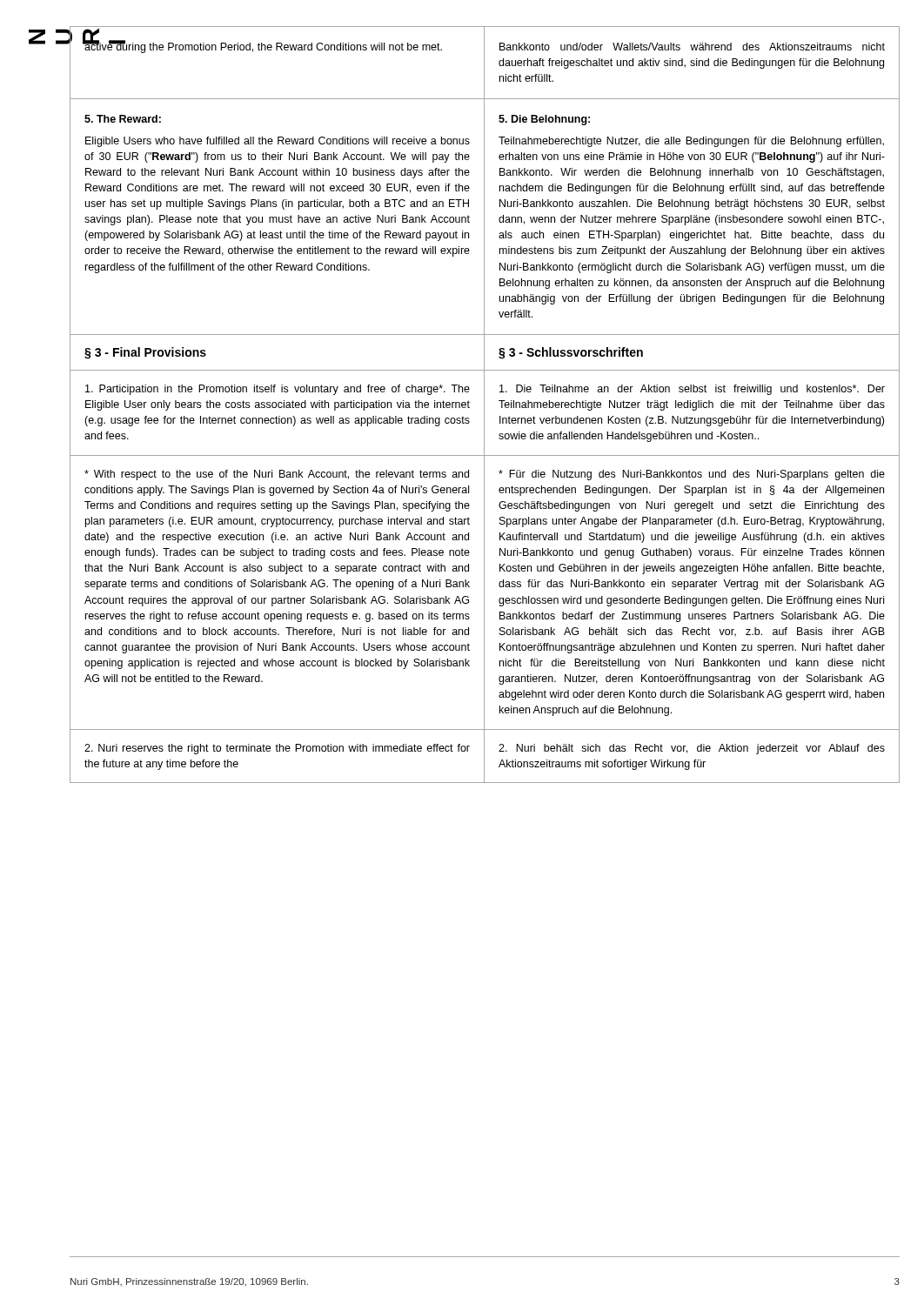Screen dimensions: 1305x924
Task: Click where it says "§ 3 - Schlussvorschriften"
Action: [571, 352]
